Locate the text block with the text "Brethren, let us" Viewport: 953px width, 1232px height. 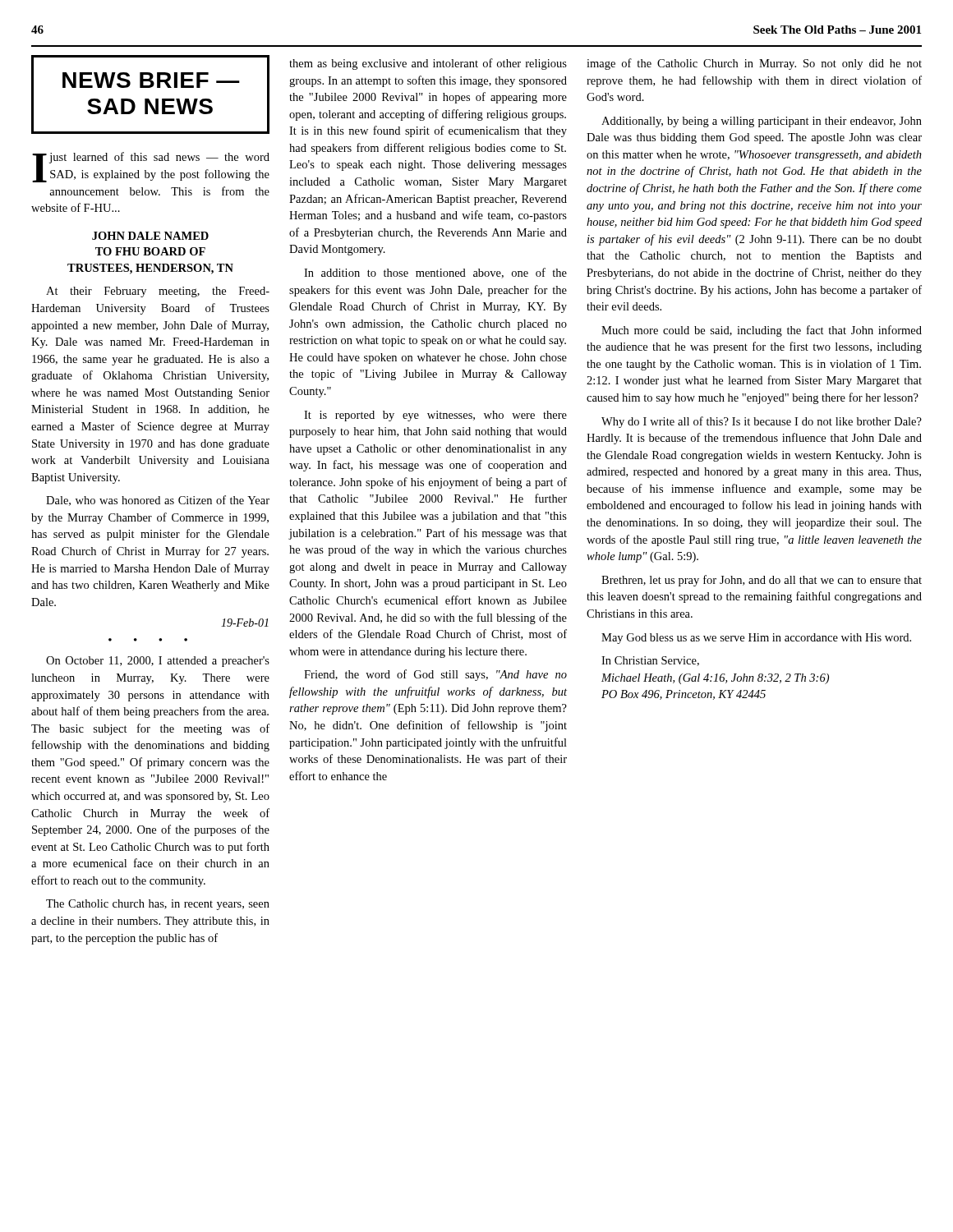pyautogui.click(x=754, y=597)
